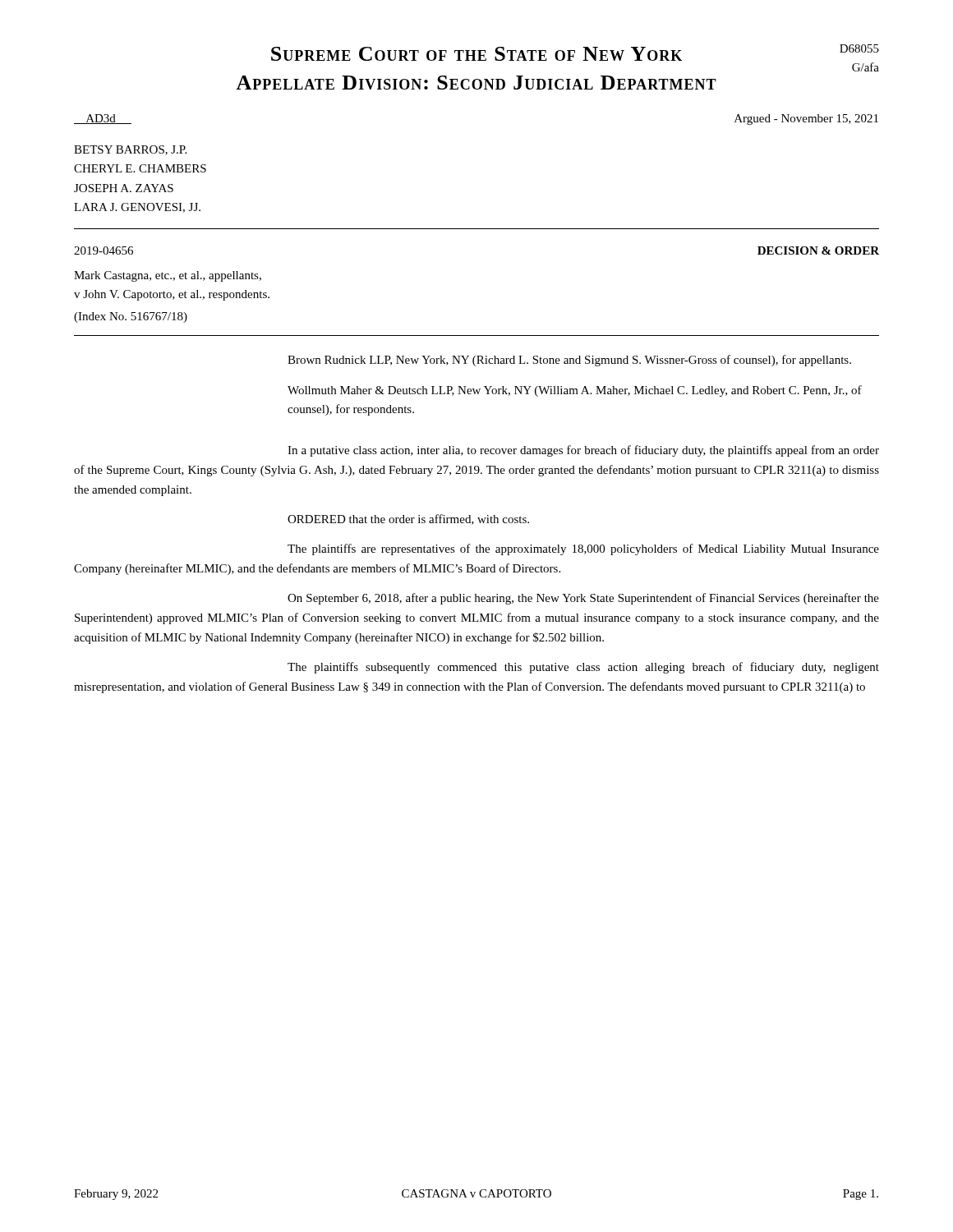Point to the text block starting "ORDERED that the order is affirmed, with"
The width and height of the screenshot is (953, 1232).
(x=302, y=519)
